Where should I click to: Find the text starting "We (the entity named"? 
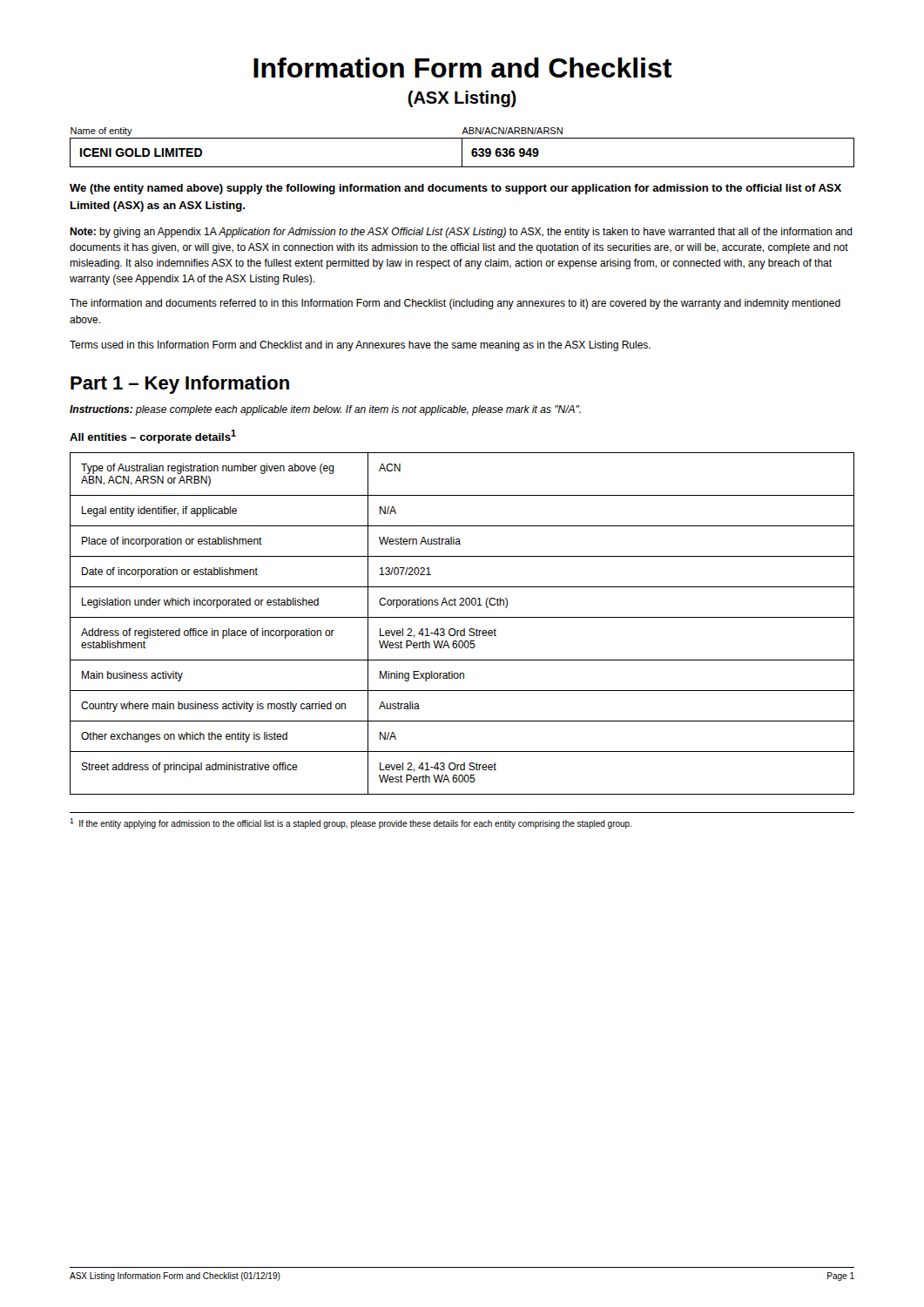[456, 196]
